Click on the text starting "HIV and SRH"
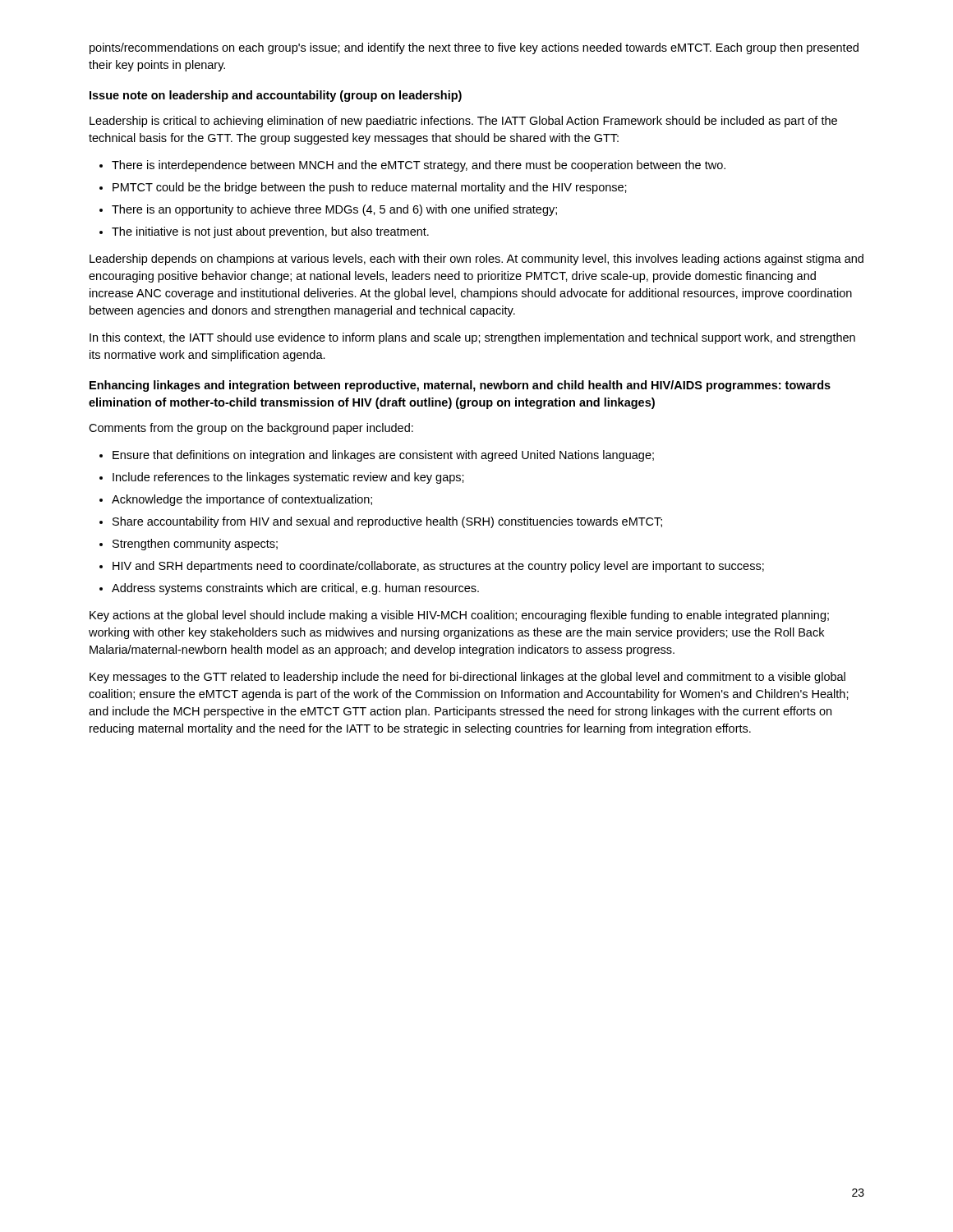 pos(488,567)
